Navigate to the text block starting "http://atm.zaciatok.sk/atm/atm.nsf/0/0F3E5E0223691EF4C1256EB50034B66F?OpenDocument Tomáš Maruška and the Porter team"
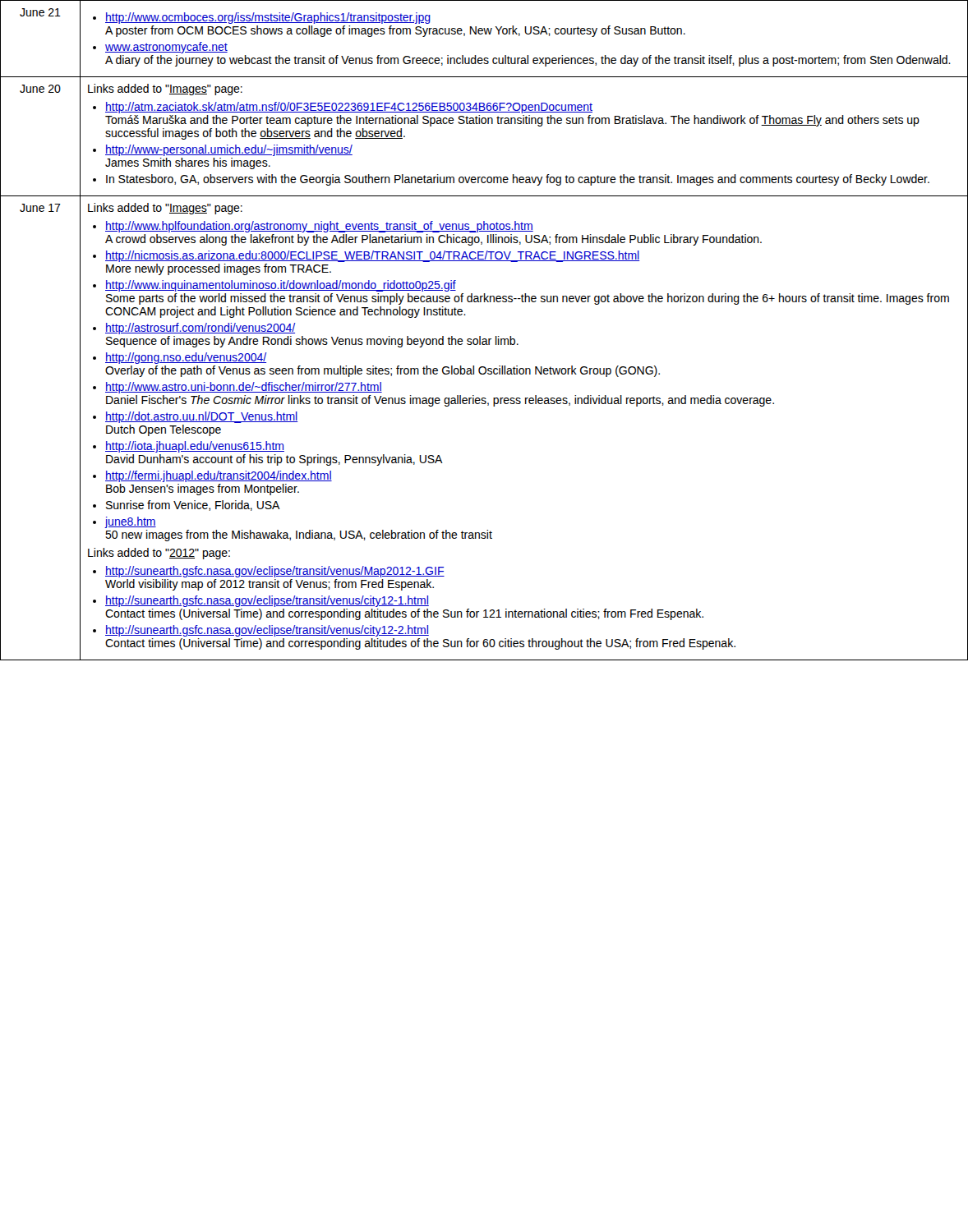 (x=343, y=108)
